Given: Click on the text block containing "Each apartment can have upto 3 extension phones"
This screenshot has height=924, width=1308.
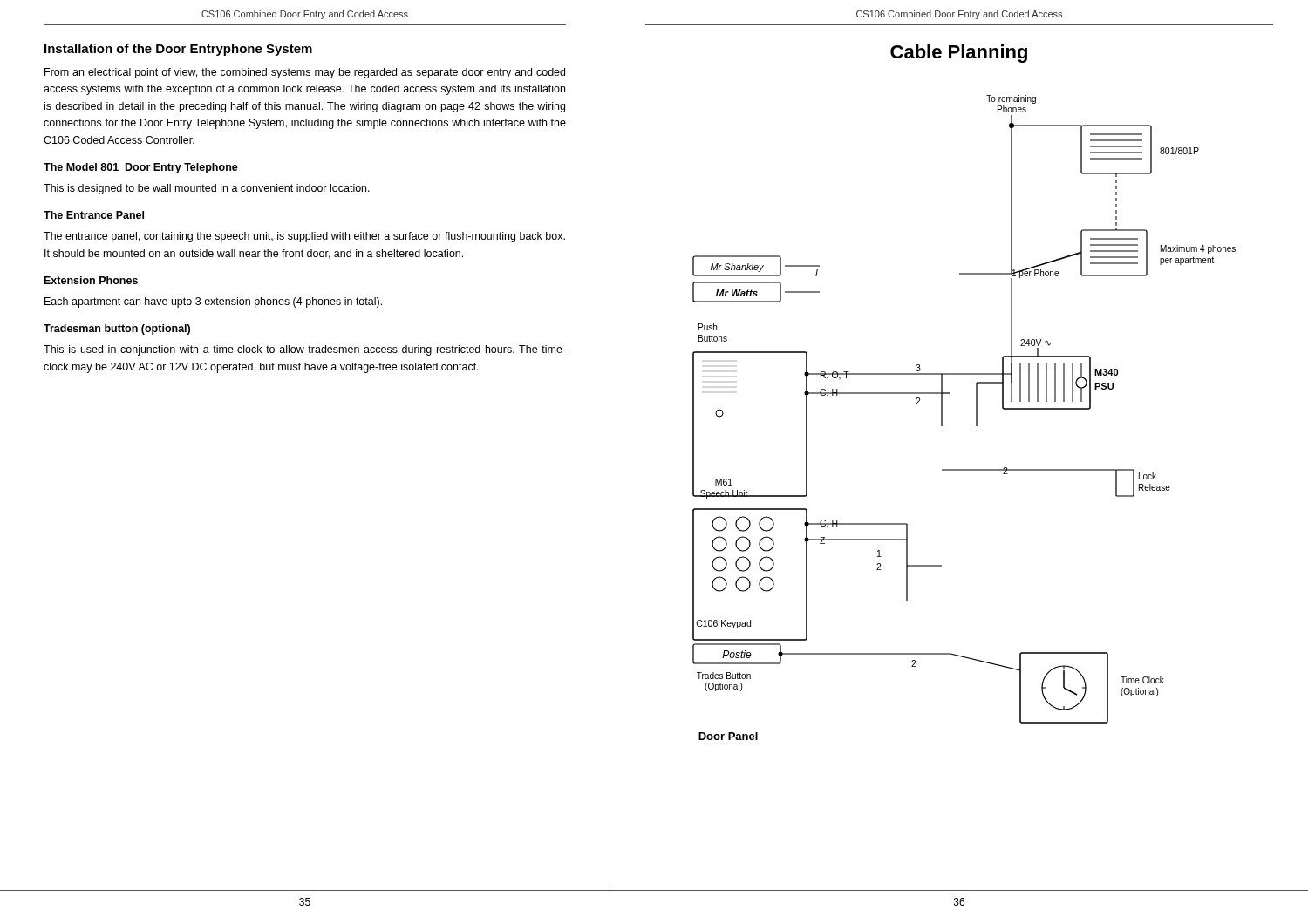Looking at the screenshot, I should (x=213, y=302).
